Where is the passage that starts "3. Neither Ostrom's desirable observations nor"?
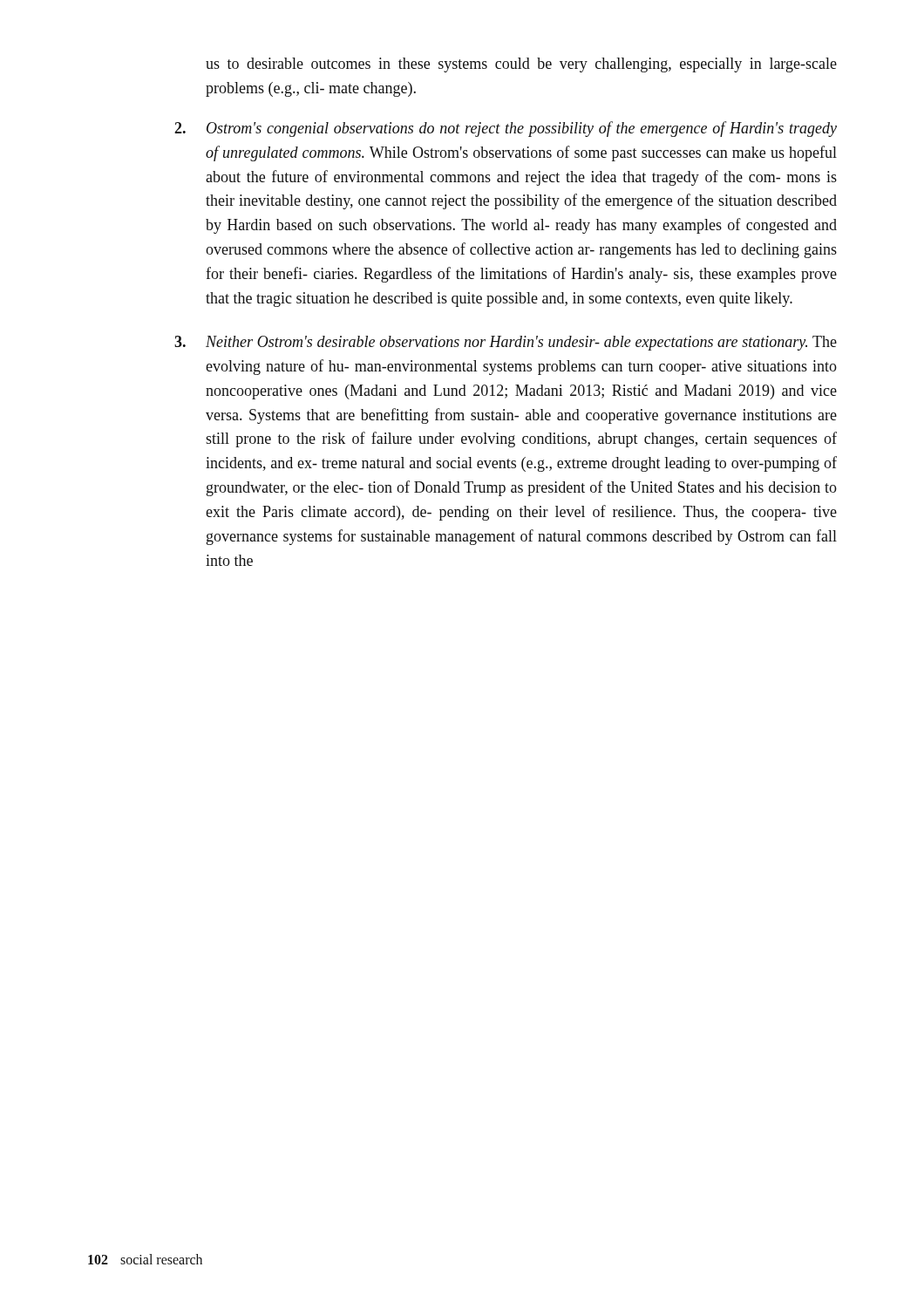Image resolution: width=924 pixels, height=1308 pixels. [x=506, y=452]
